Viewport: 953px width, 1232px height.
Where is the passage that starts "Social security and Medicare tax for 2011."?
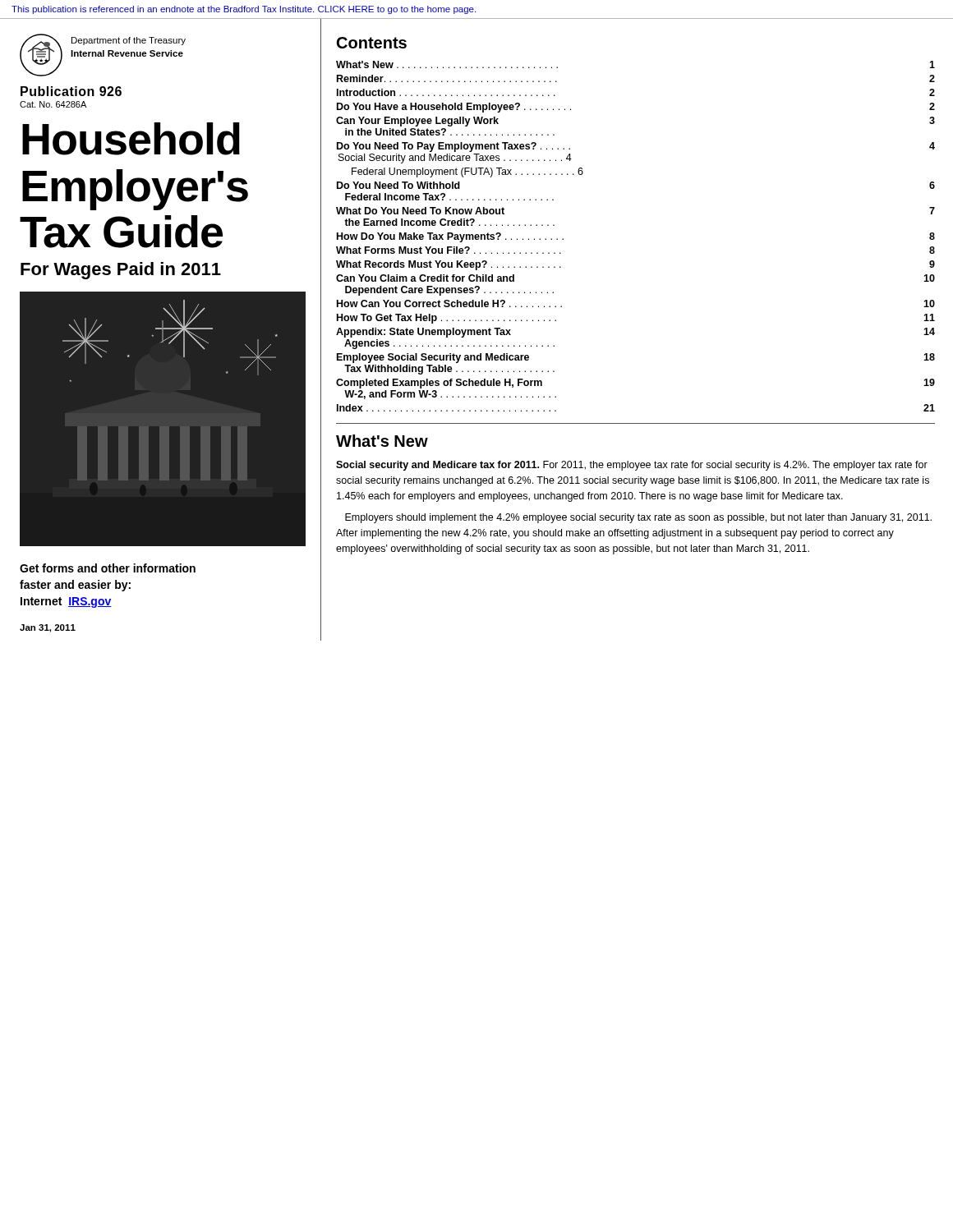coord(633,480)
